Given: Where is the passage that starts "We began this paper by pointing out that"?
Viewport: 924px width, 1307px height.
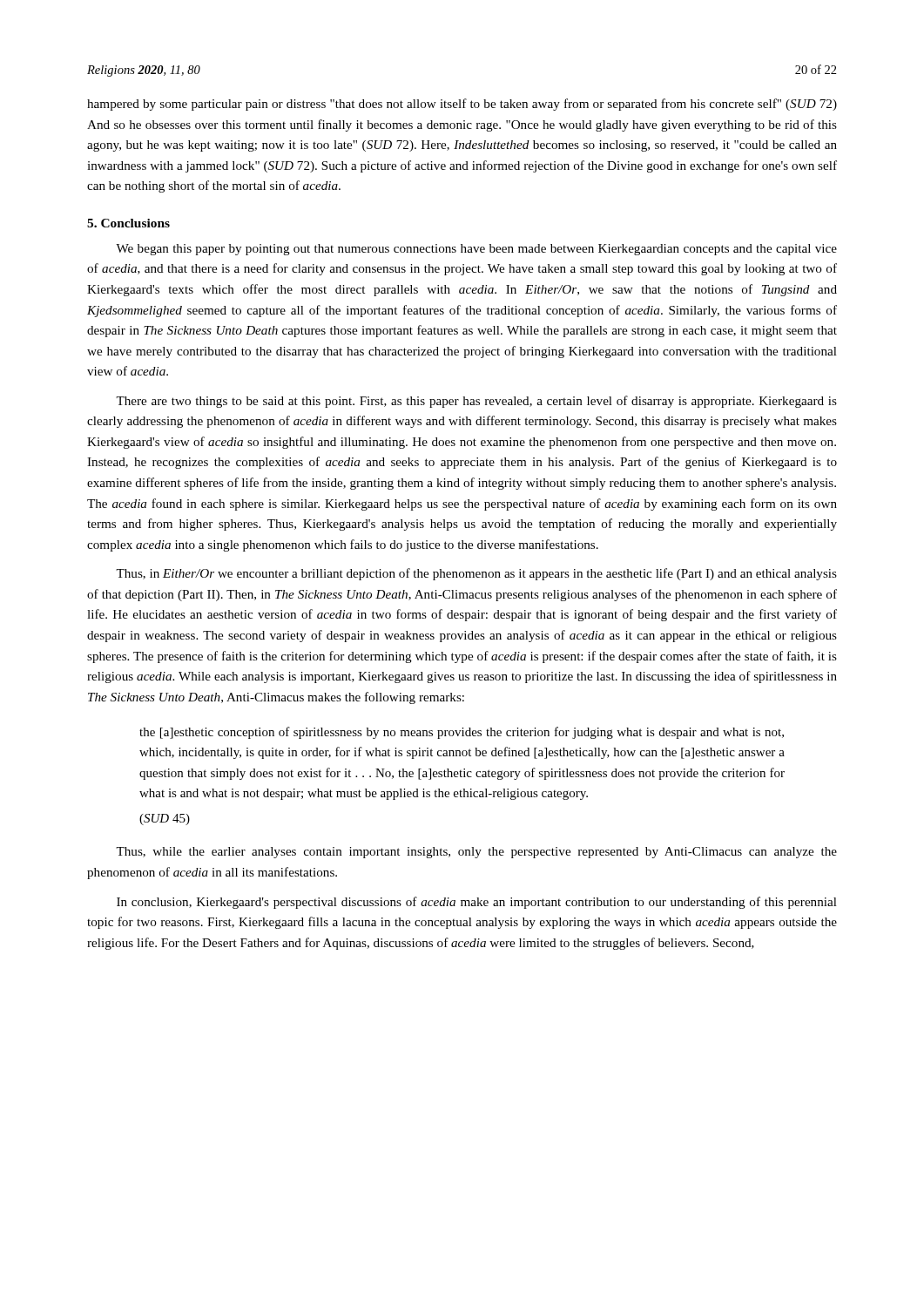Looking at the screenshot, I should (462, 309).
